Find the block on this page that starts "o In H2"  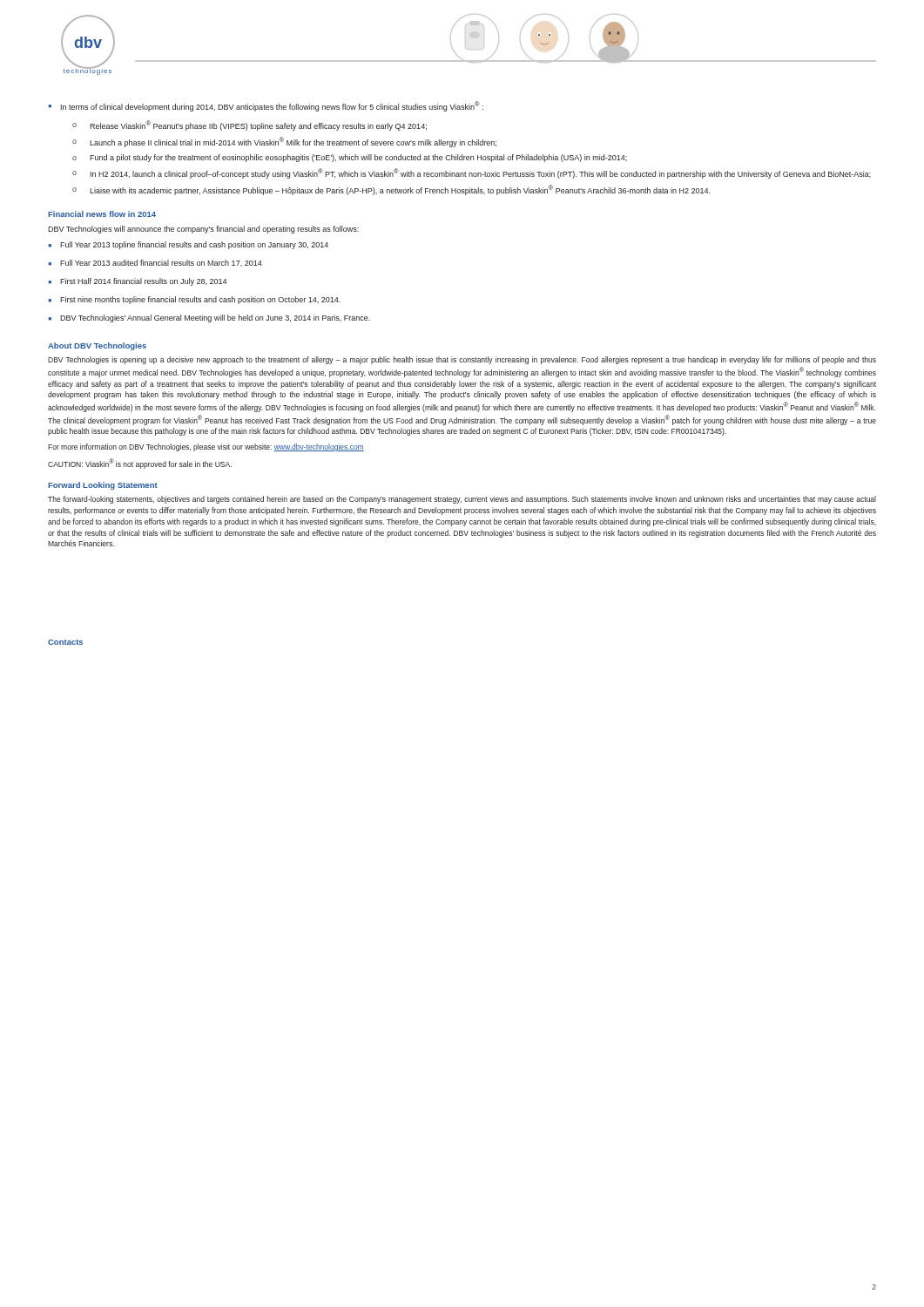(x=472, y=174)
